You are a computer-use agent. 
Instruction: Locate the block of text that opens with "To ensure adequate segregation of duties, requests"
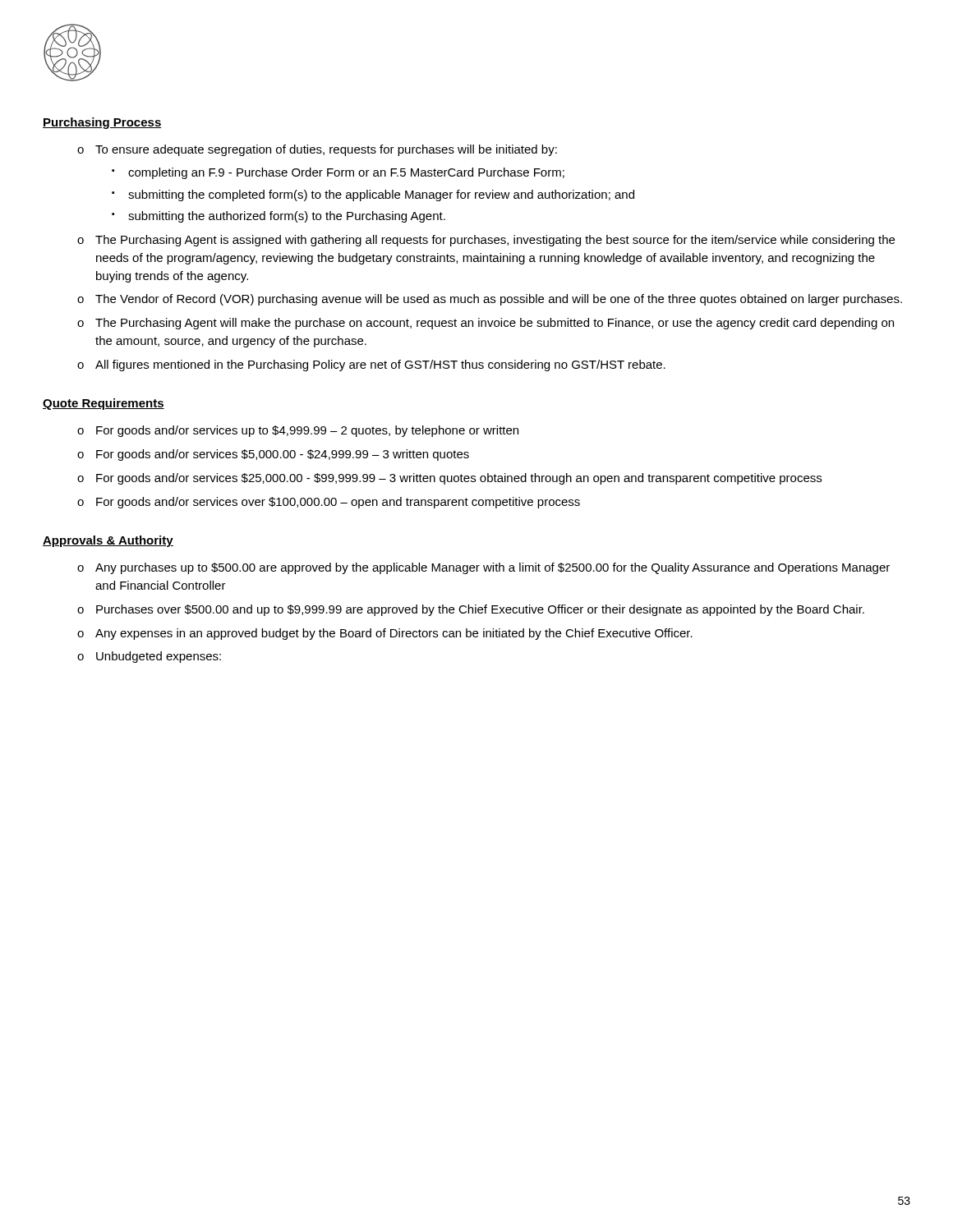click(503, 184)
